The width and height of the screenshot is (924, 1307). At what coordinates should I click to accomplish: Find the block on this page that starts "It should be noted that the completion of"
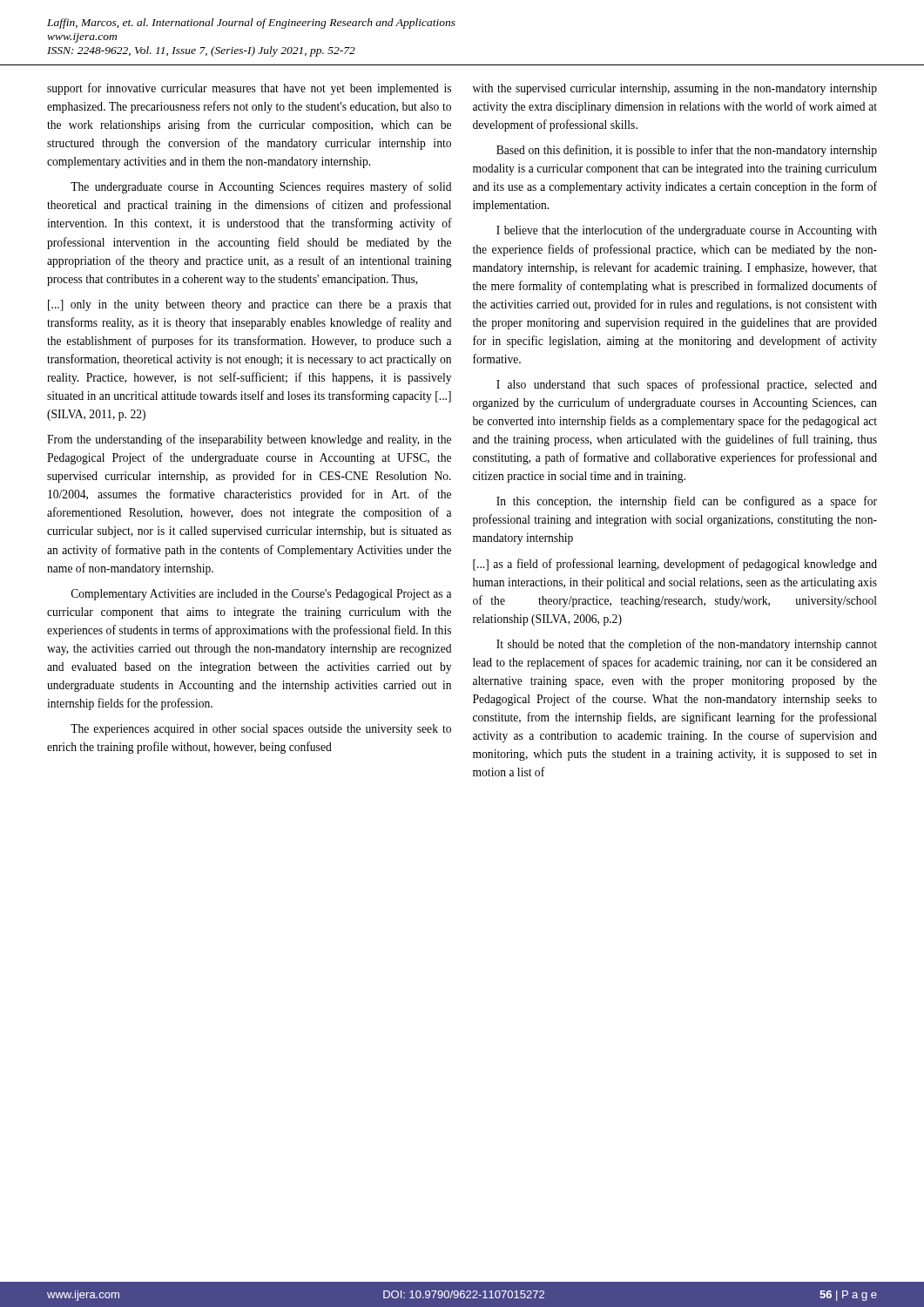[675, 708]
